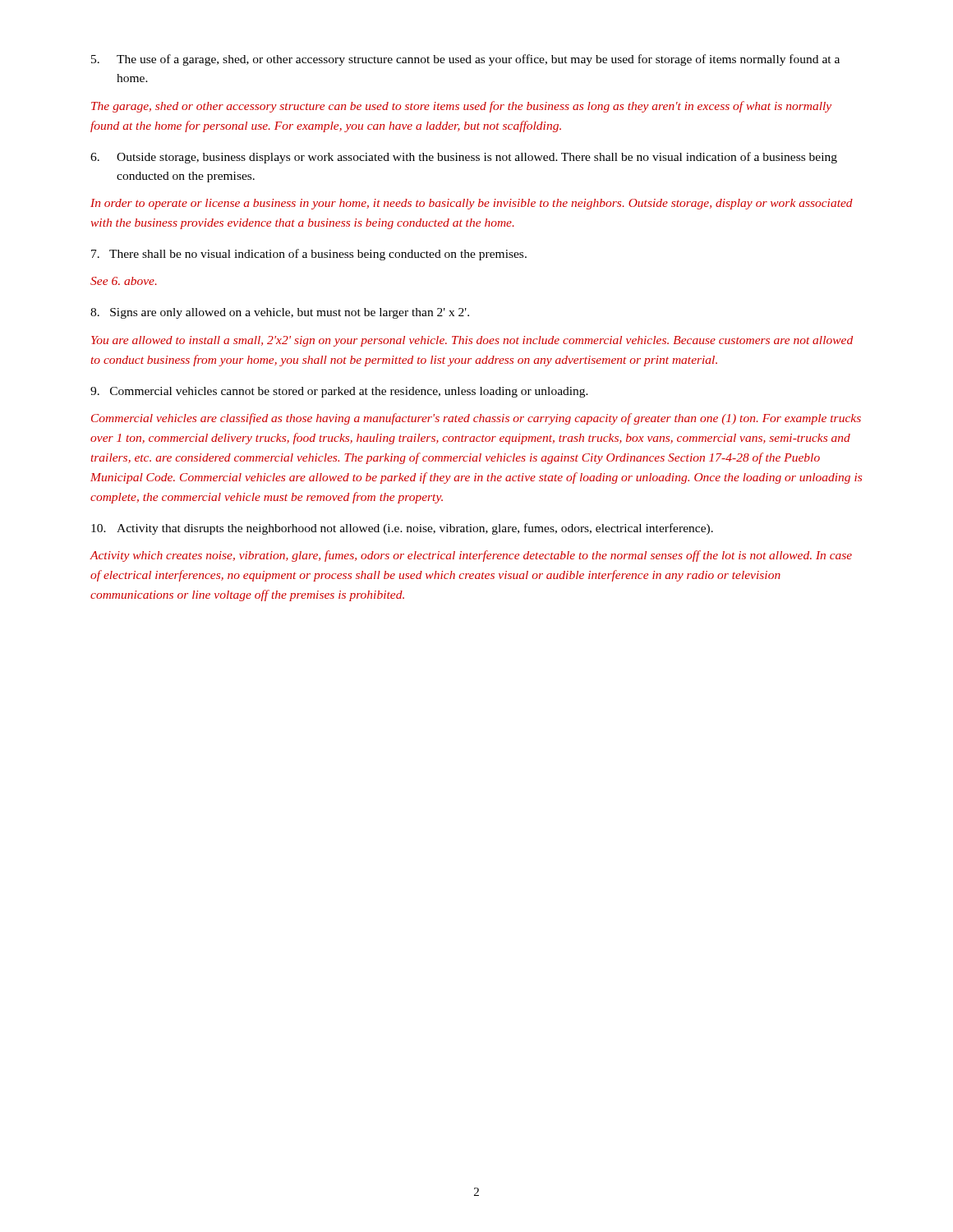Click on the region starting "In order to operate or license a"

tap(471, 212)
